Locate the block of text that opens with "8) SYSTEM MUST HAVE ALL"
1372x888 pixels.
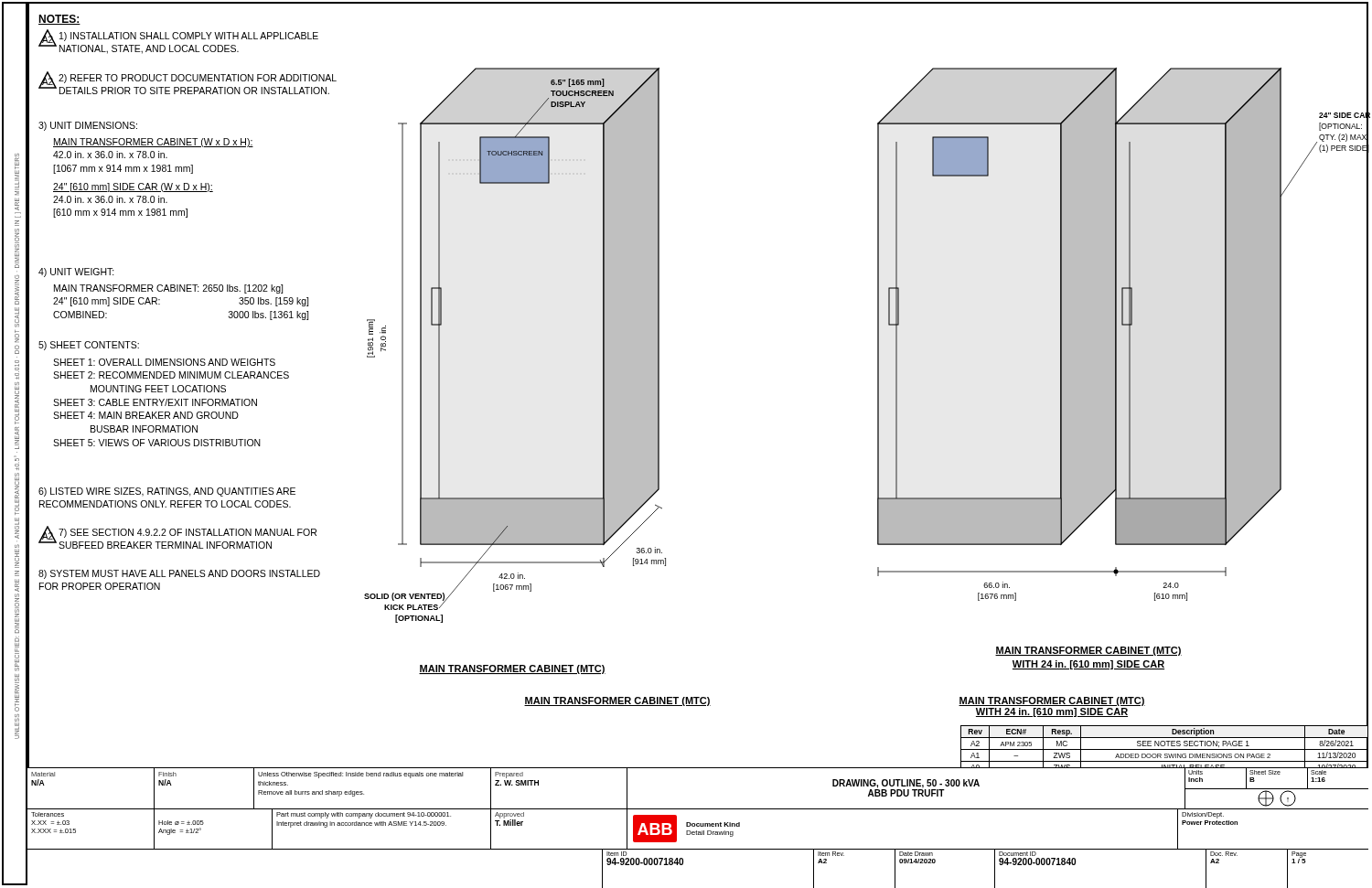tap(179, 580)
